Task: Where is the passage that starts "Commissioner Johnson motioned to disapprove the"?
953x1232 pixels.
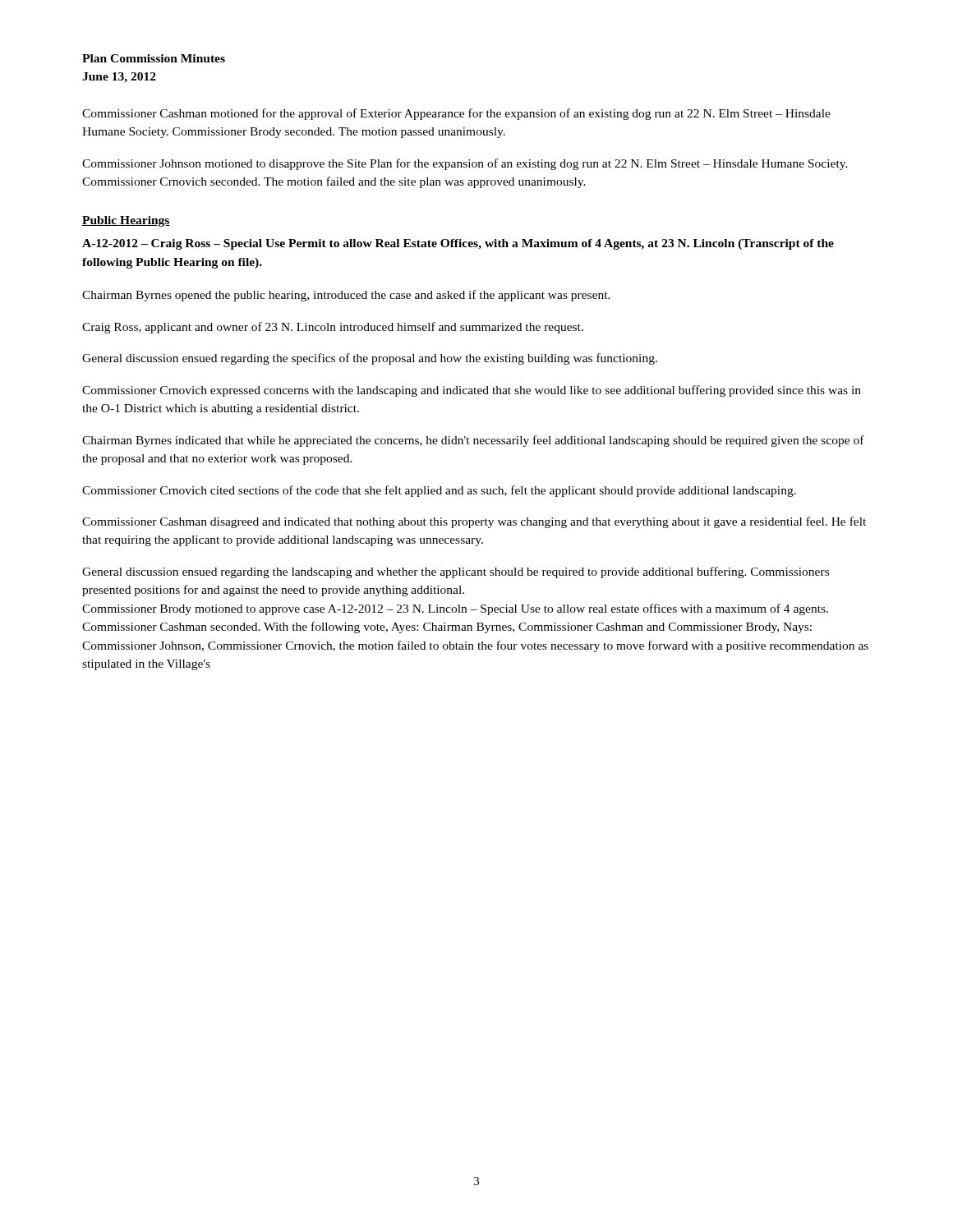Action: pyautogui.click(x=465, y=172)
